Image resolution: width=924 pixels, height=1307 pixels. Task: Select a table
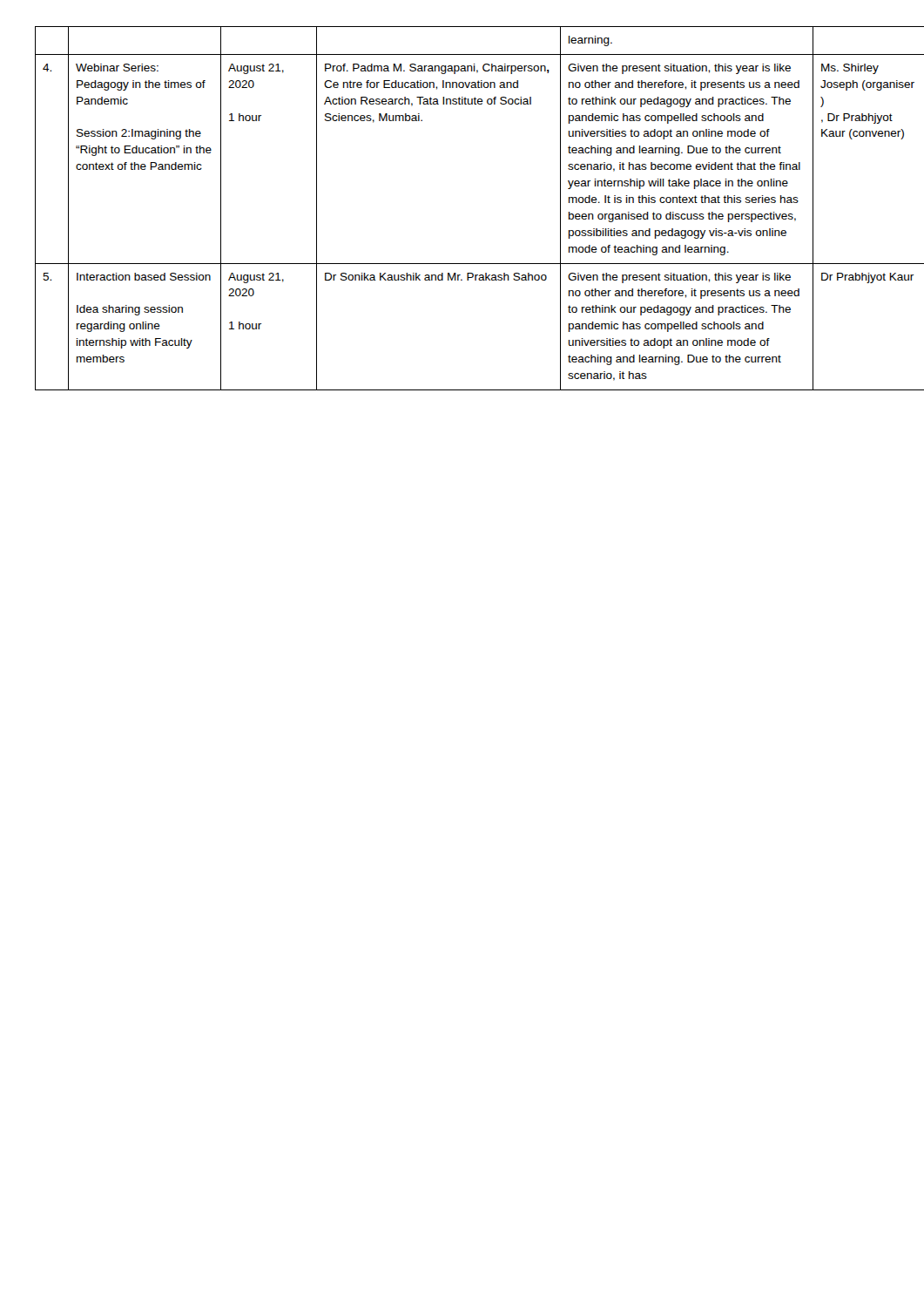[462, 208]
